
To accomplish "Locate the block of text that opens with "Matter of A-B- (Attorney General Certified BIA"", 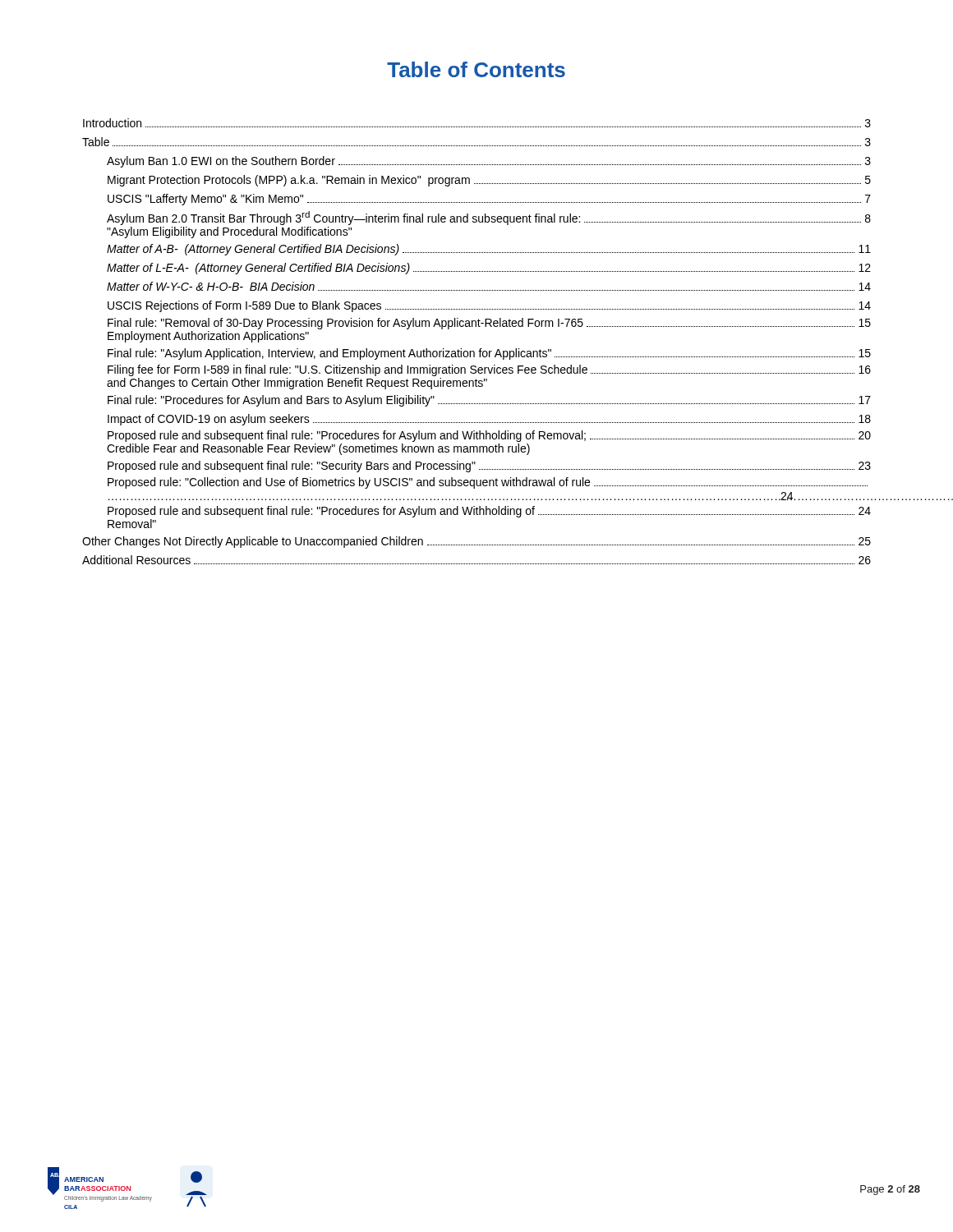I will coord(489,249).
